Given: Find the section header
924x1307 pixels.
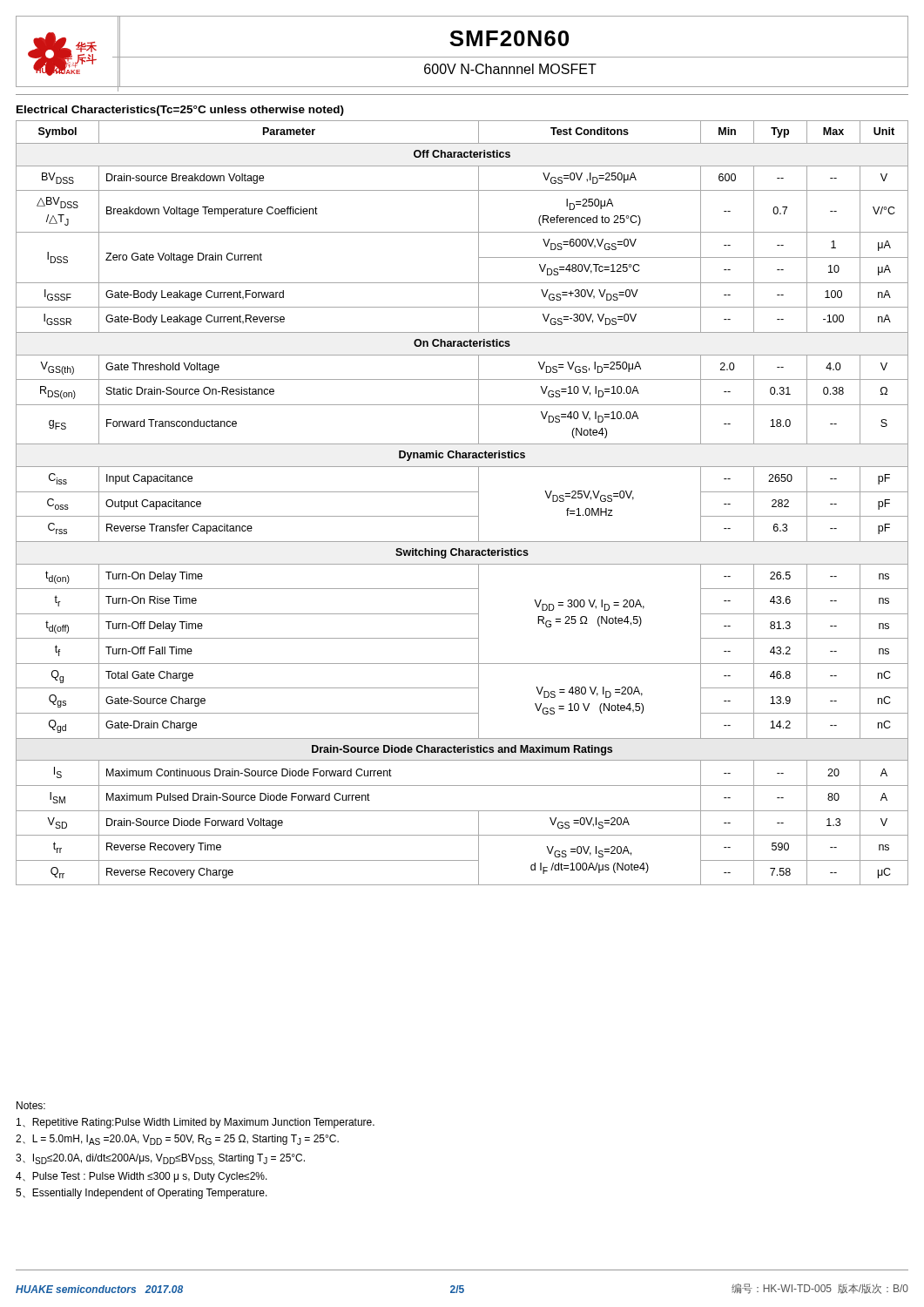Looking at the screenshot, I should pos(180,109).
